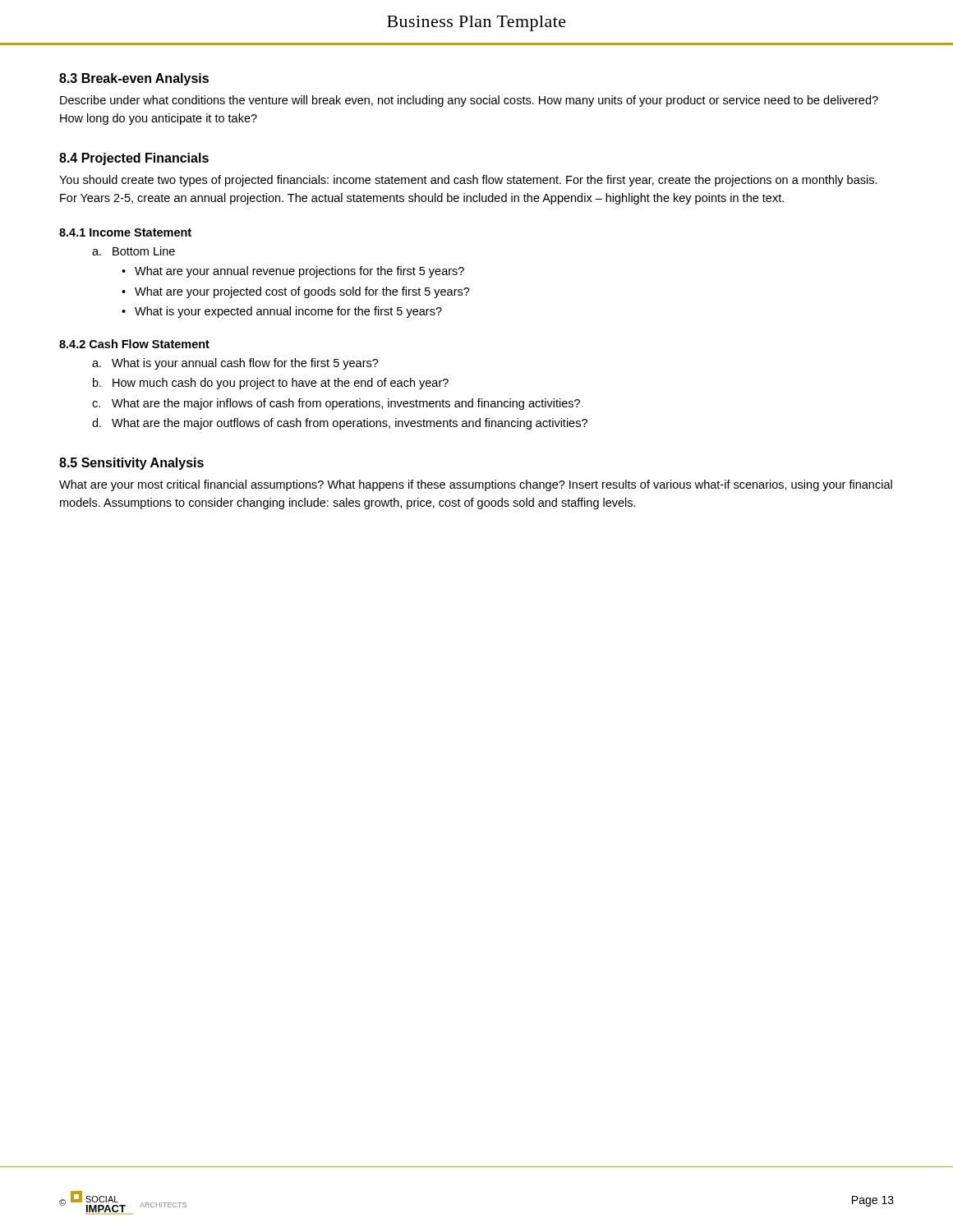This screenshot has height=1232, width=953.
Task: Find the element starting "What are your annual revenue projections"
Action: click(300, 271)
